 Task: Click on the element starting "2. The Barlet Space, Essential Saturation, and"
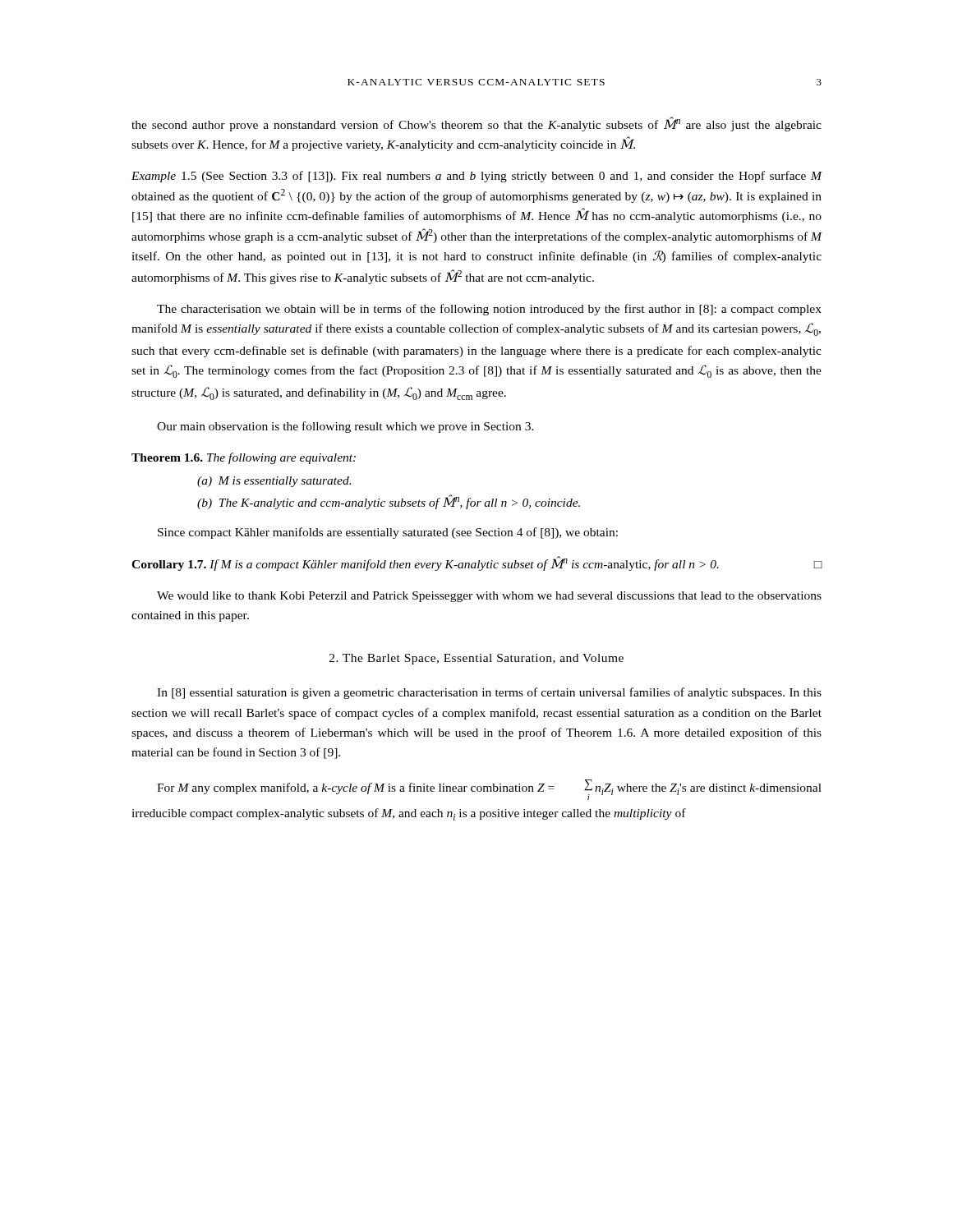point(476,658)
